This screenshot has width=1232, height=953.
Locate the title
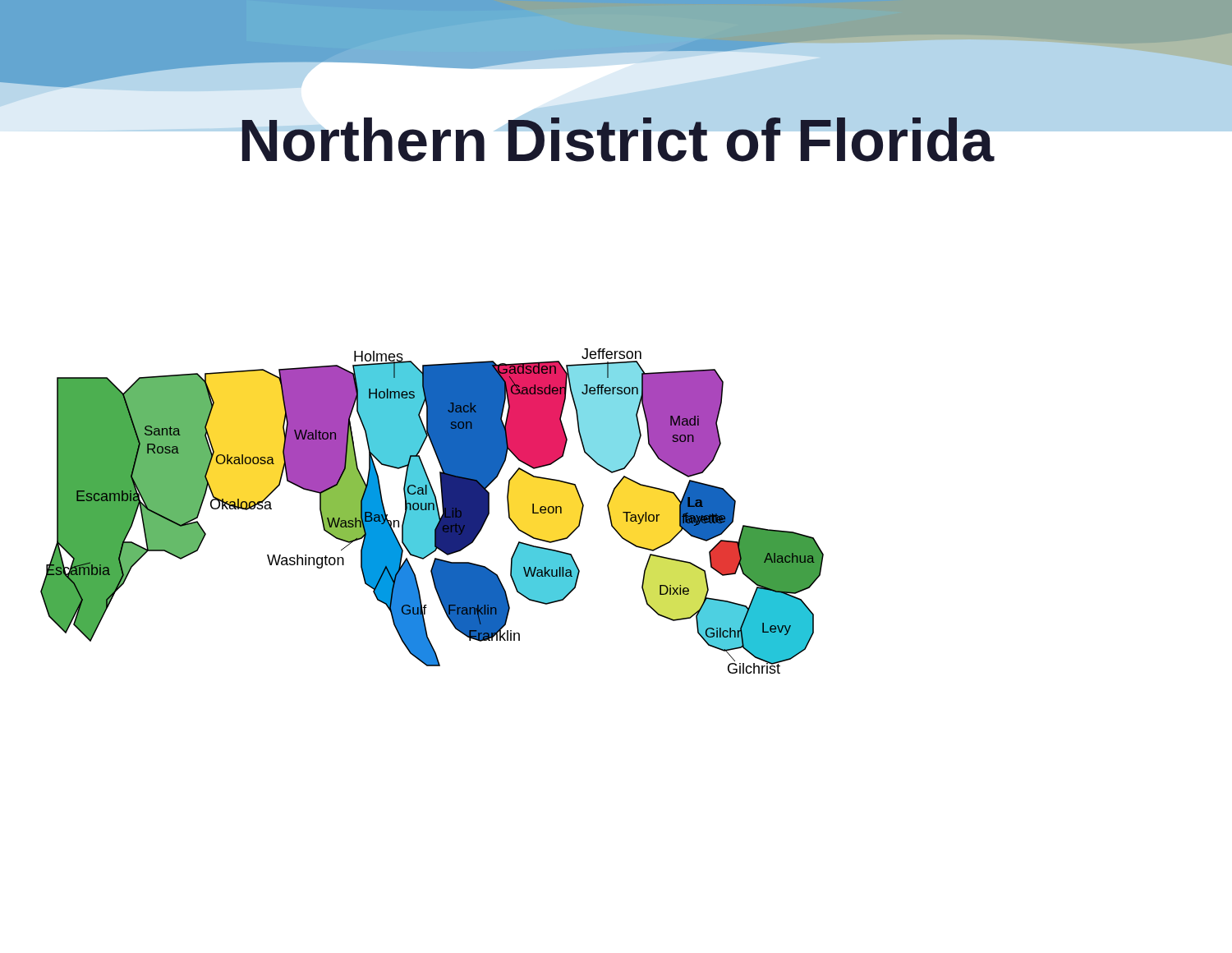click(x=616, y=141)
